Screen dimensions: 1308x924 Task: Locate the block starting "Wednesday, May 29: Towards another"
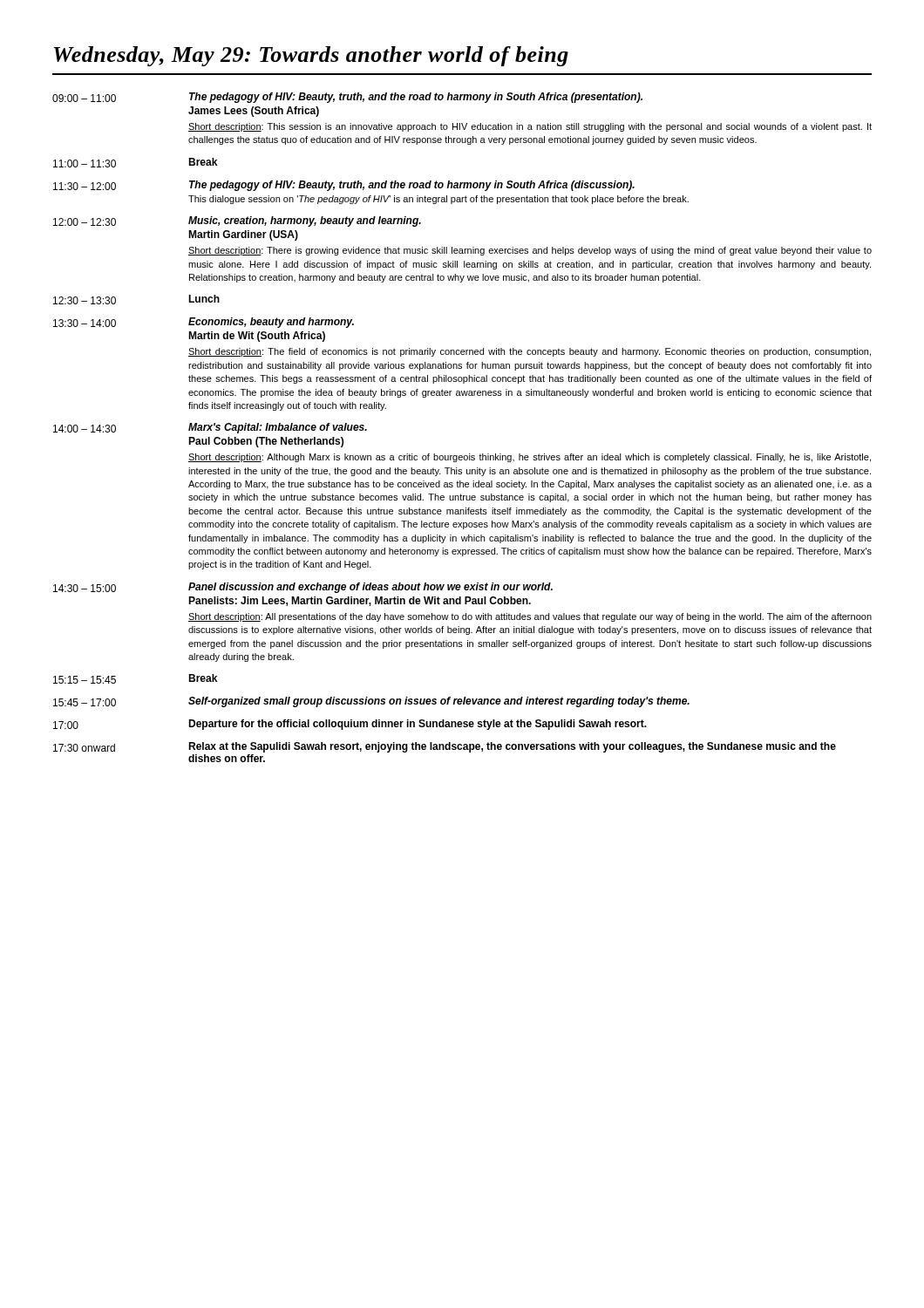click(311, 54)
